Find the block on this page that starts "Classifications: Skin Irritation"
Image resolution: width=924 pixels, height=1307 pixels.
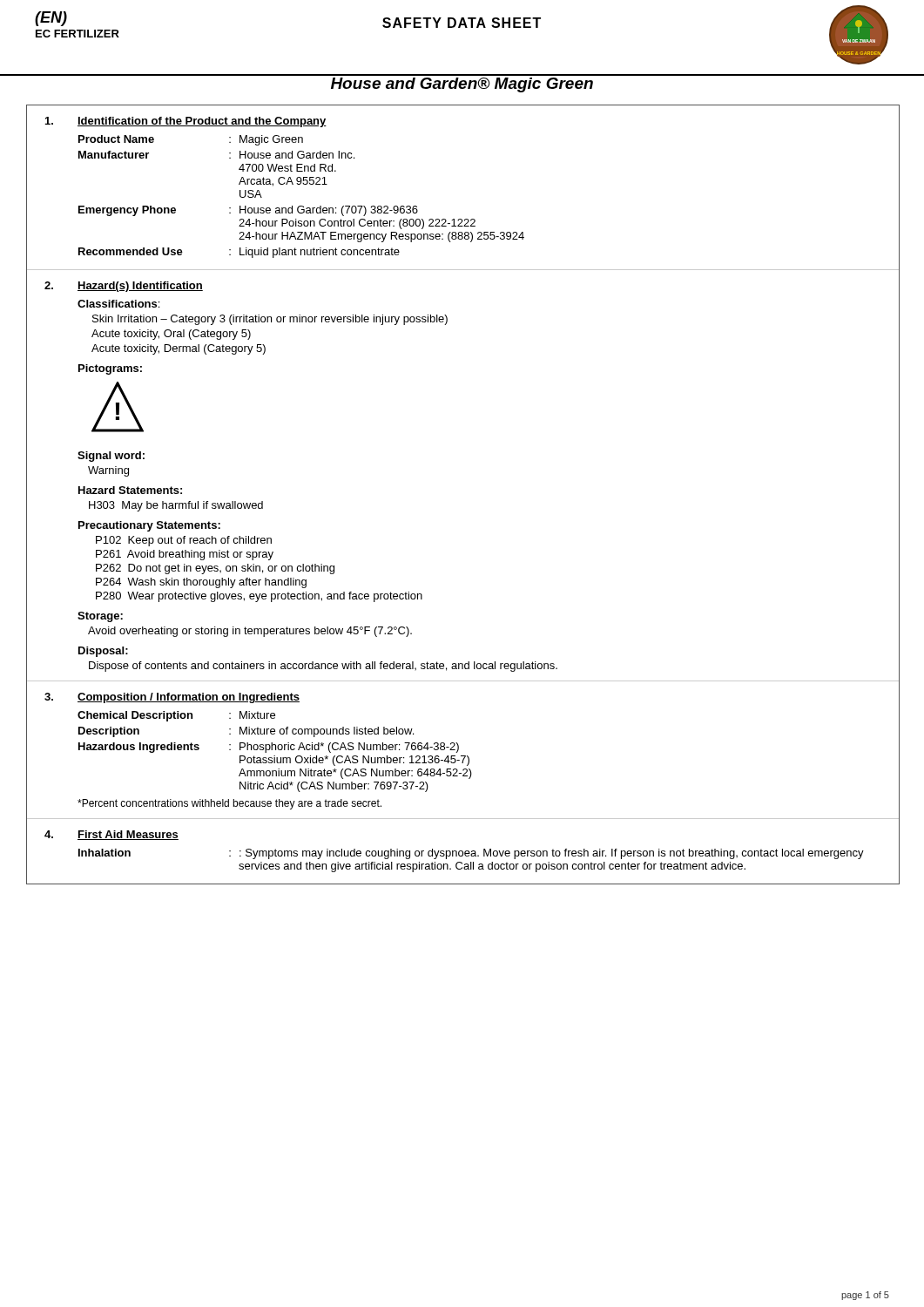[118, 304]
